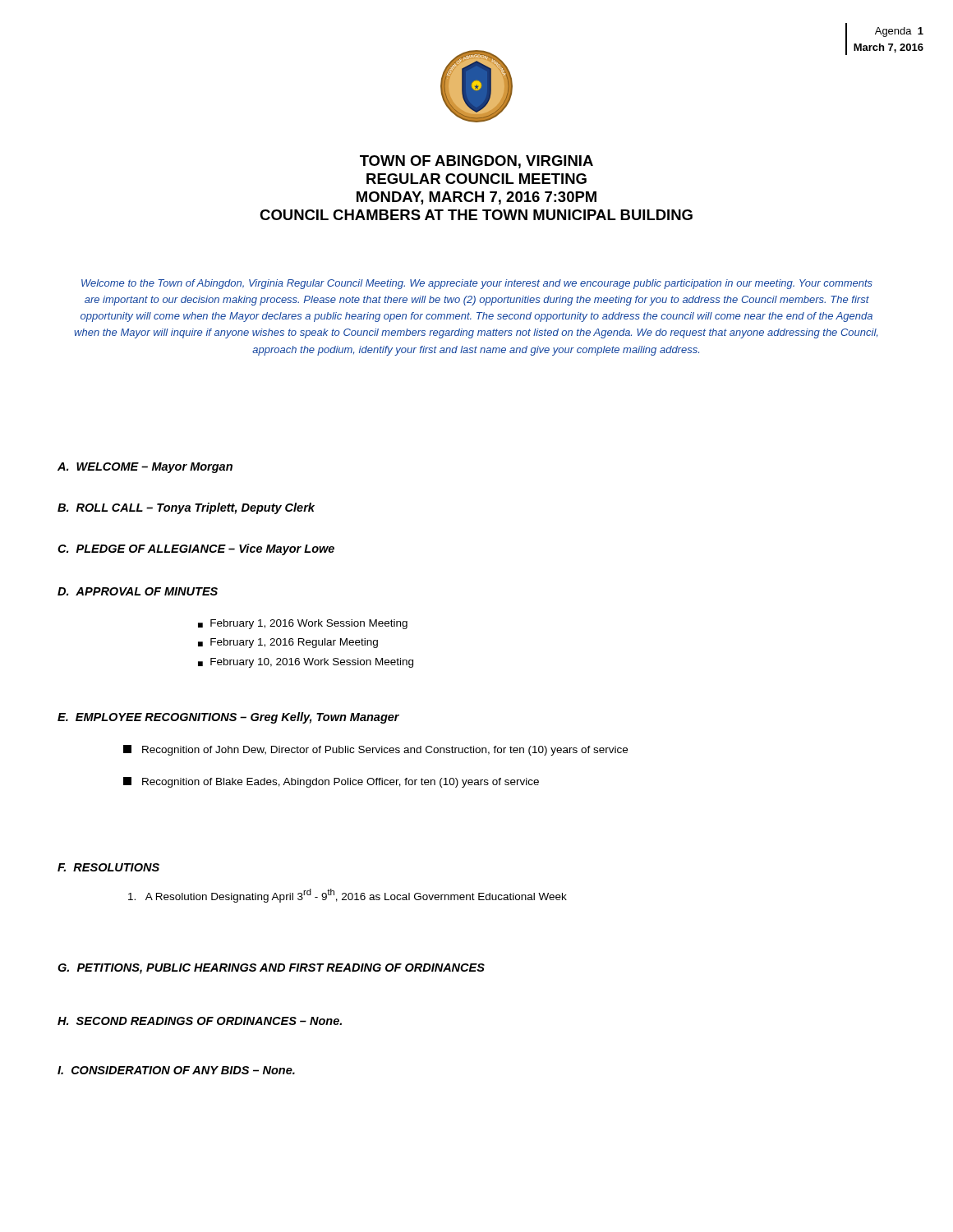Screen dimensions: 1232x953
Task: Select the region starting "E. EMPLOYEE RECOGNITIONS –"
Action: (x=228, y=717)
